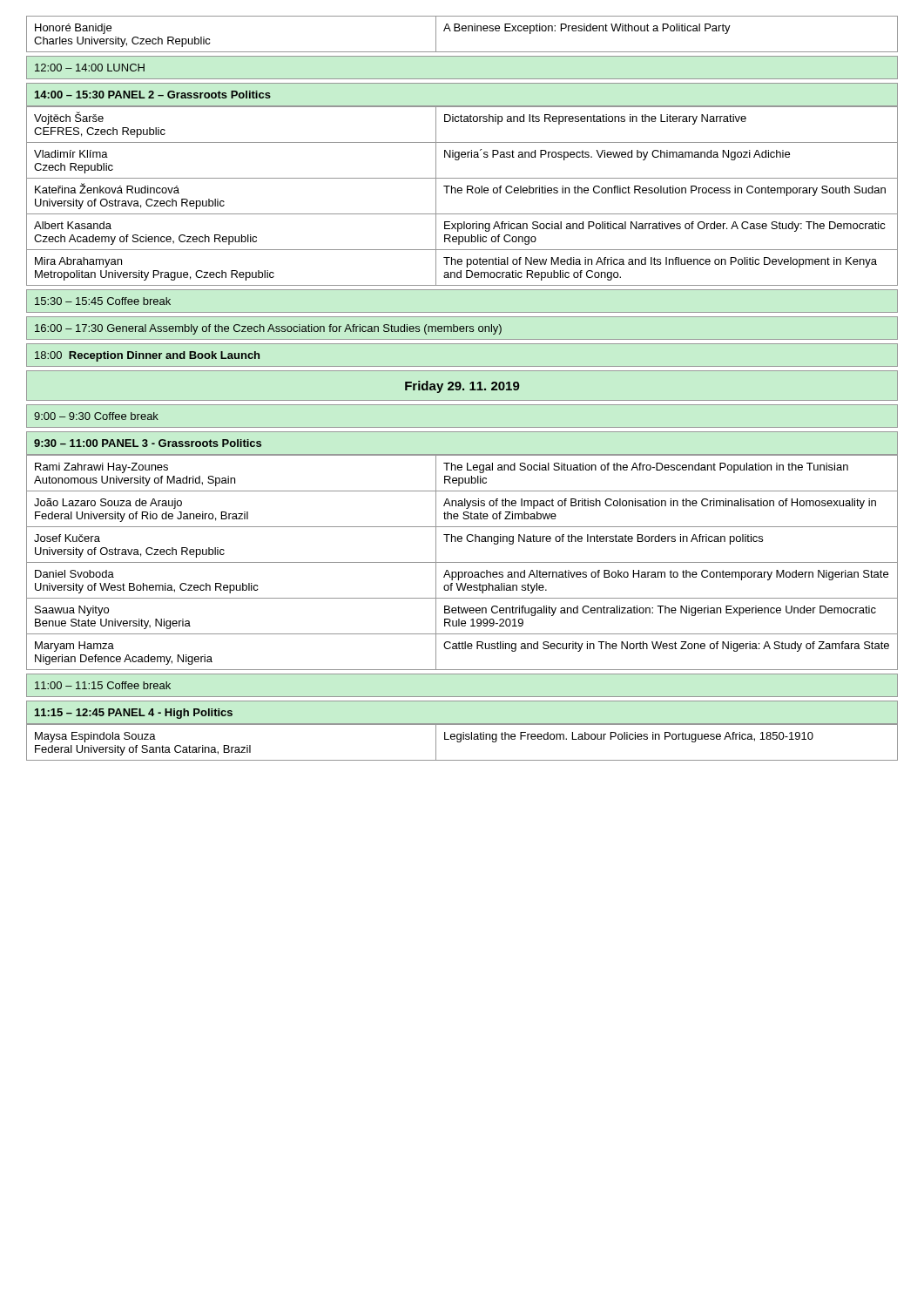This screenshot has height=1307, width=924.
Task: Find the text block that says "16:00 – 17:30 General Assembly"
Action: [462, 328]
